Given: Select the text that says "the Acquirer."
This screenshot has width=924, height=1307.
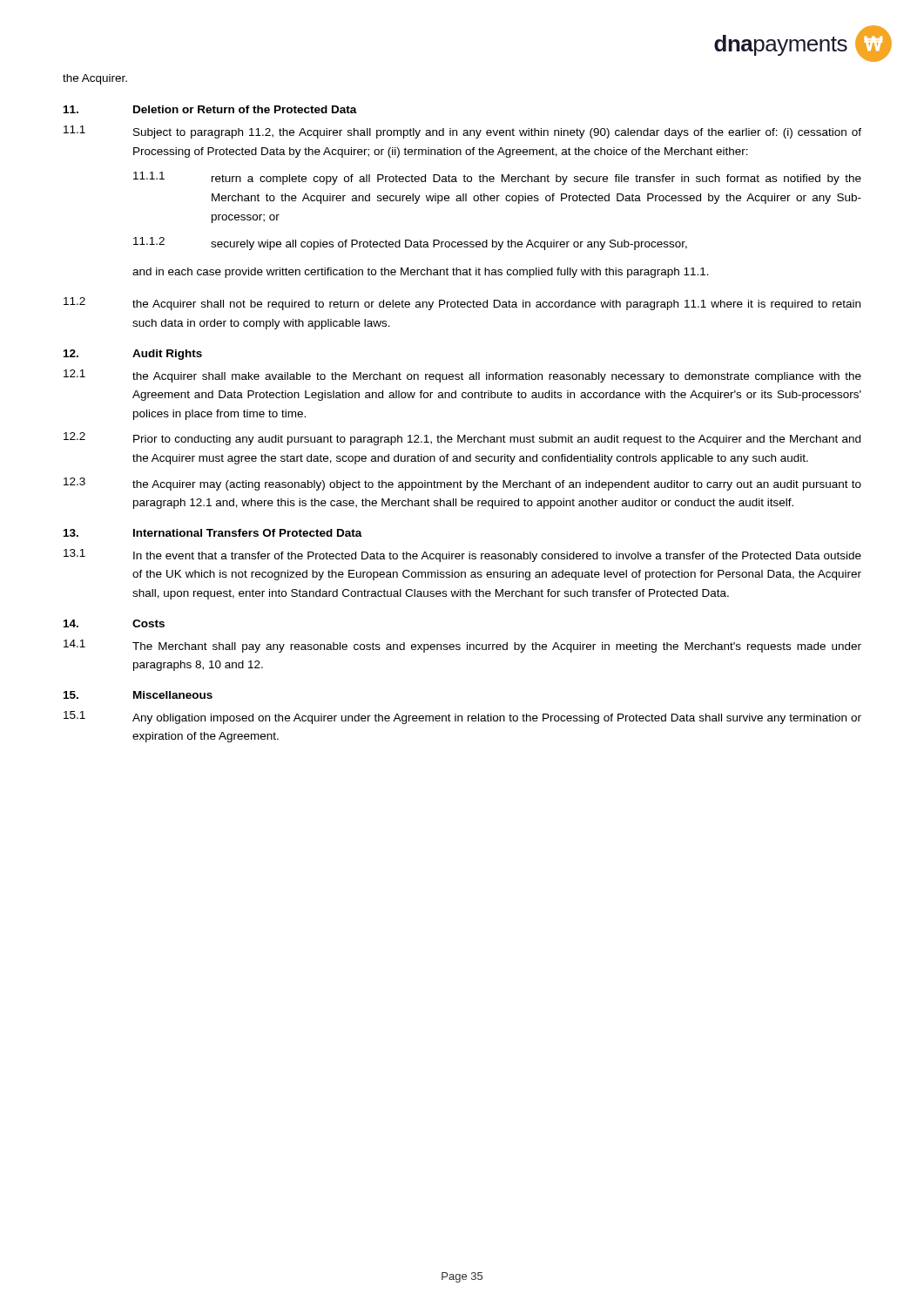Looking at the screenshot, I should [95, 78].
